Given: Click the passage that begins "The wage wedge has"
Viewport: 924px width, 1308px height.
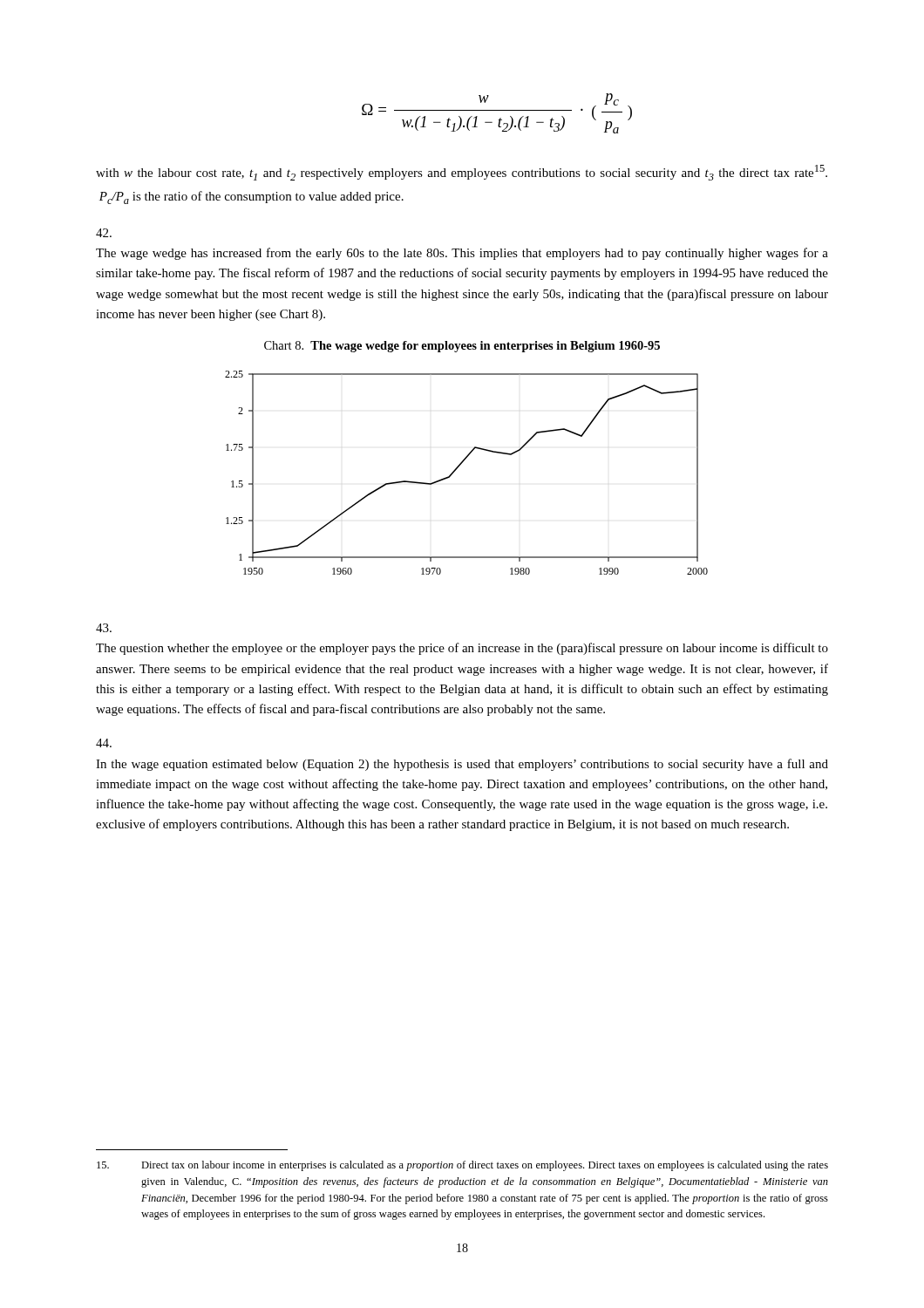Looking at the screenshot, I should (x=462, y=274).
